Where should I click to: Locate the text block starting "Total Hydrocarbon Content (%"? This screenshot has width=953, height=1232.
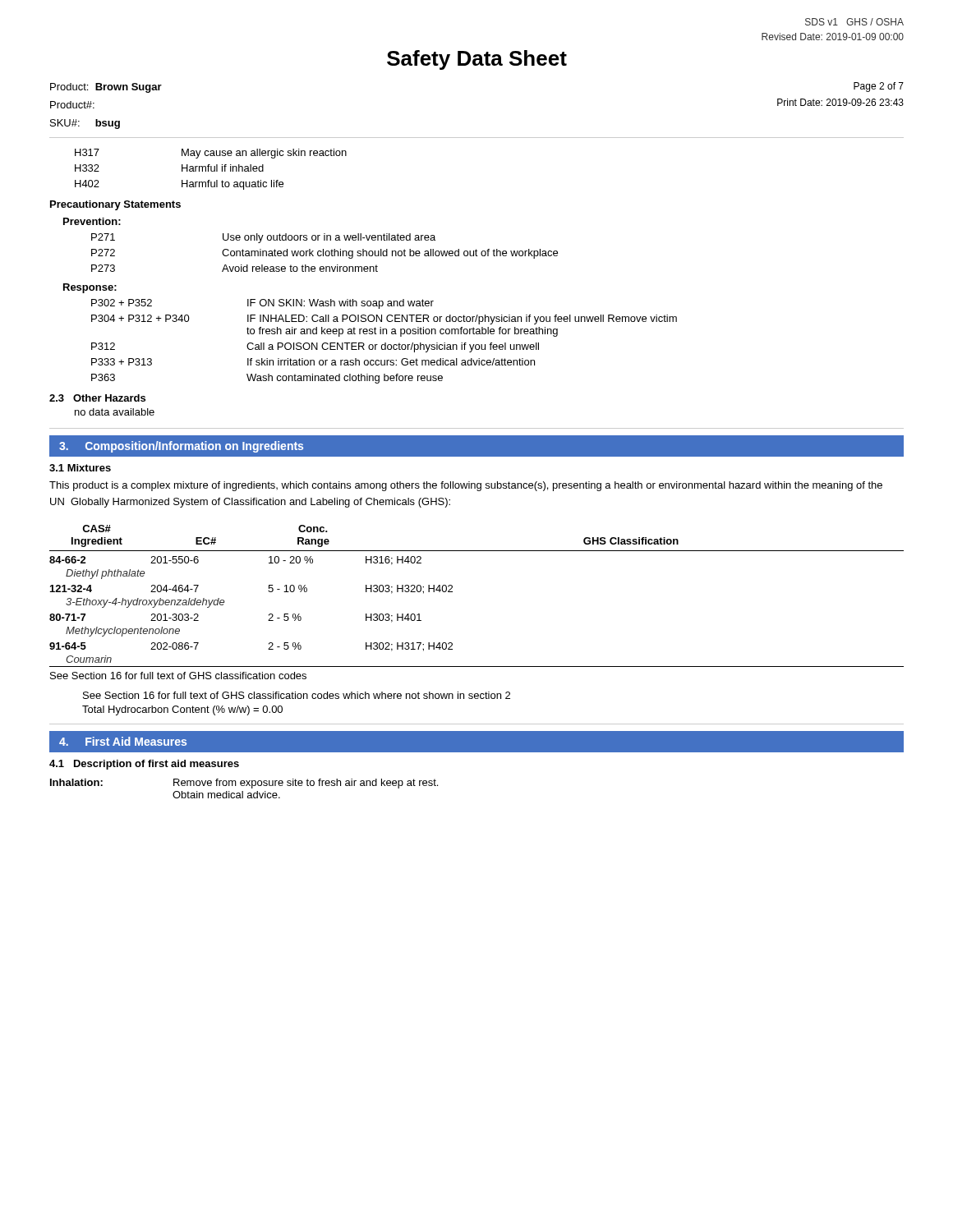pyautogui.click(x=183, y=709)
